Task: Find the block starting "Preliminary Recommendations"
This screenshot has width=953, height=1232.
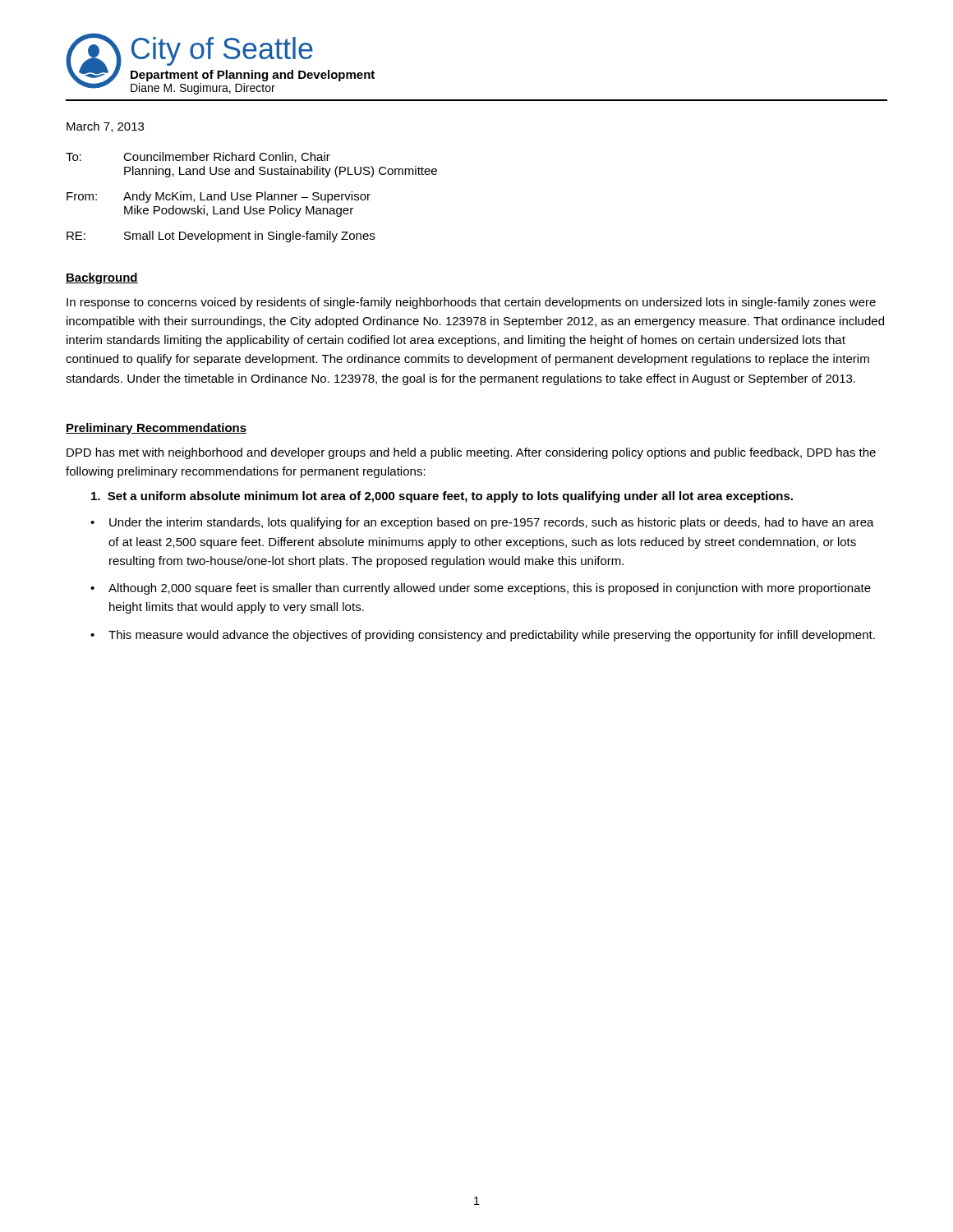Action: click(156, 427)
